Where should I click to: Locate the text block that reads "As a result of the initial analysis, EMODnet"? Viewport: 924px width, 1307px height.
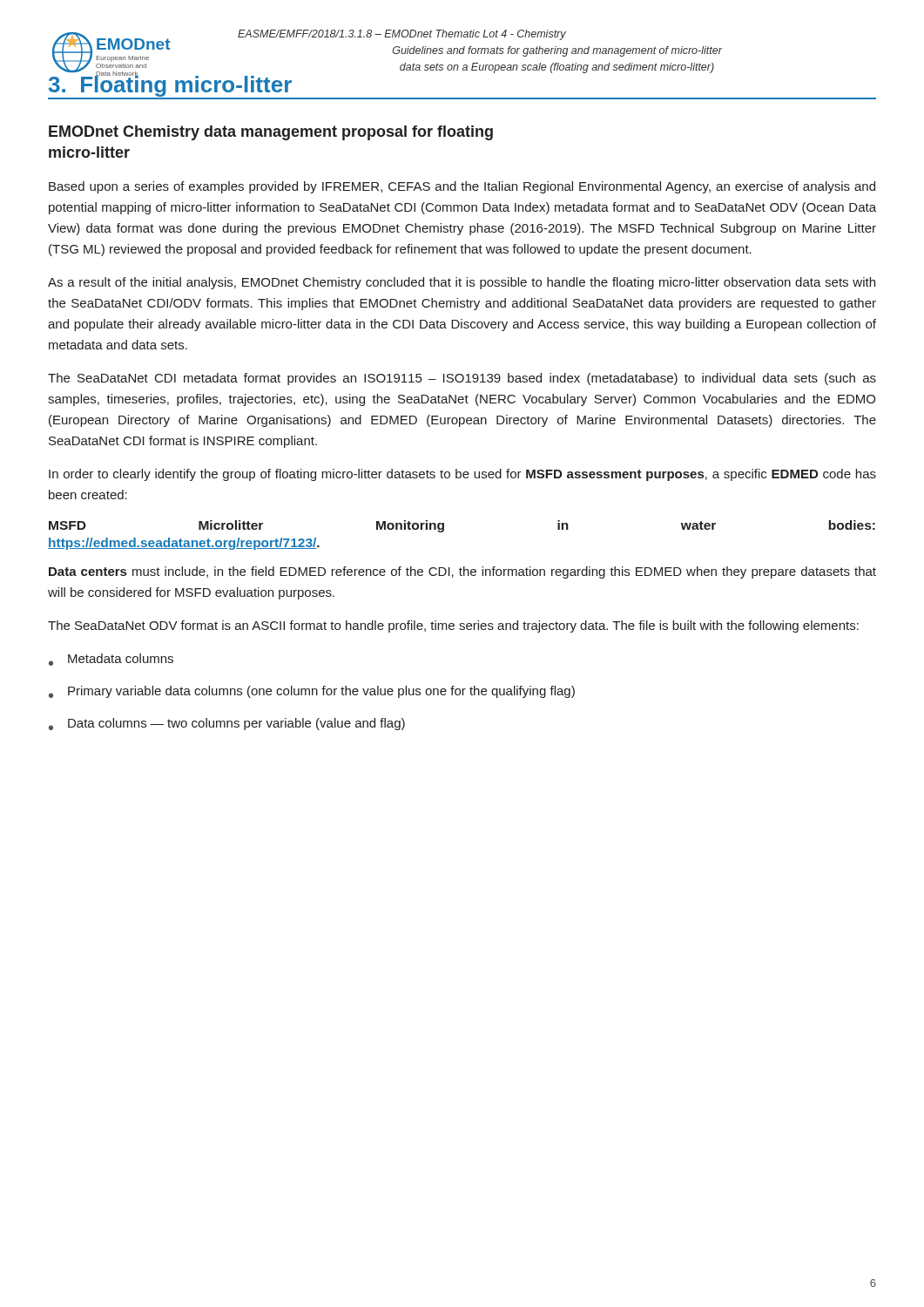coord(462,313)
